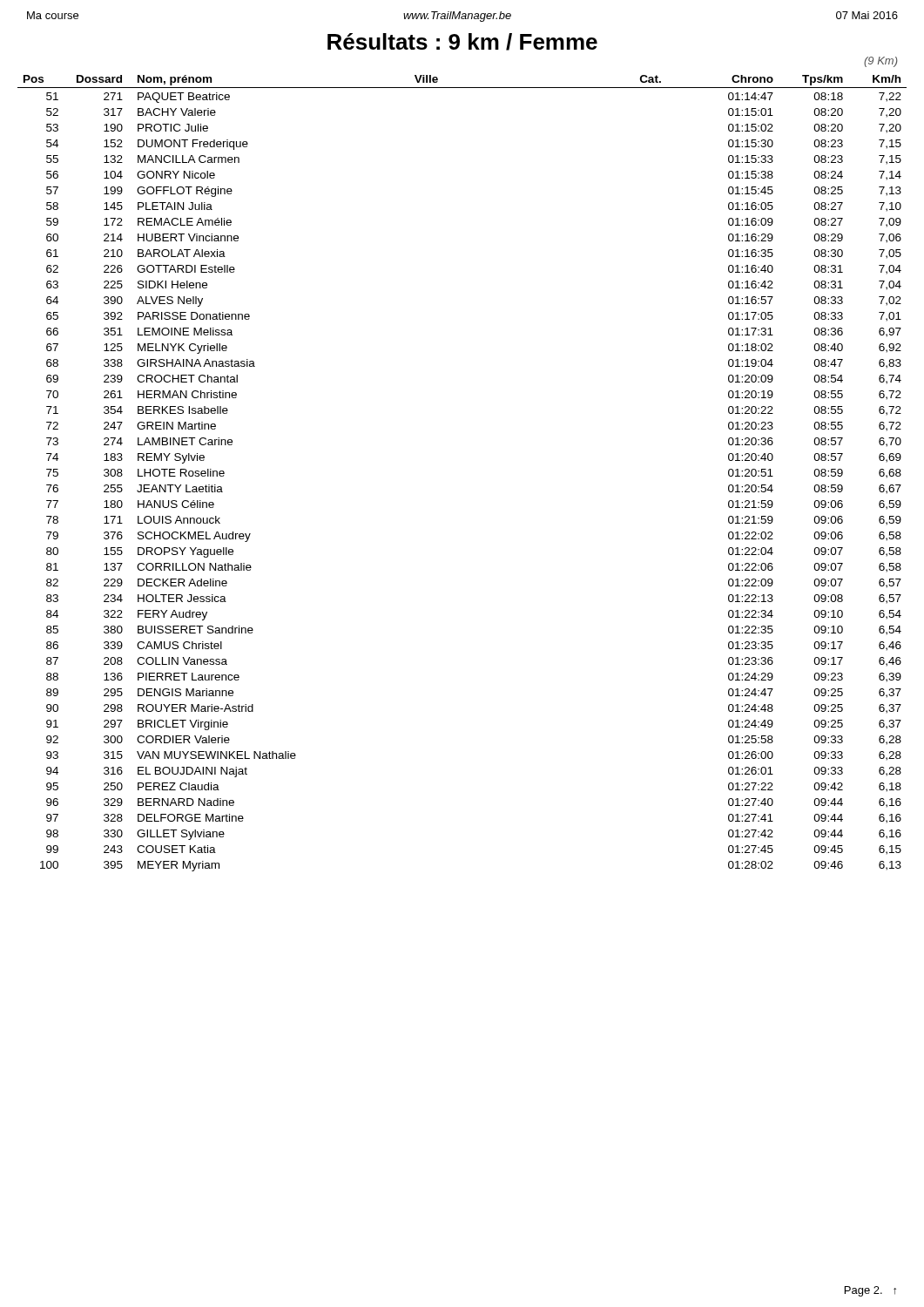
Task: Find the title containing "Résultats : 9 km /"
Action: pos(462,42)
